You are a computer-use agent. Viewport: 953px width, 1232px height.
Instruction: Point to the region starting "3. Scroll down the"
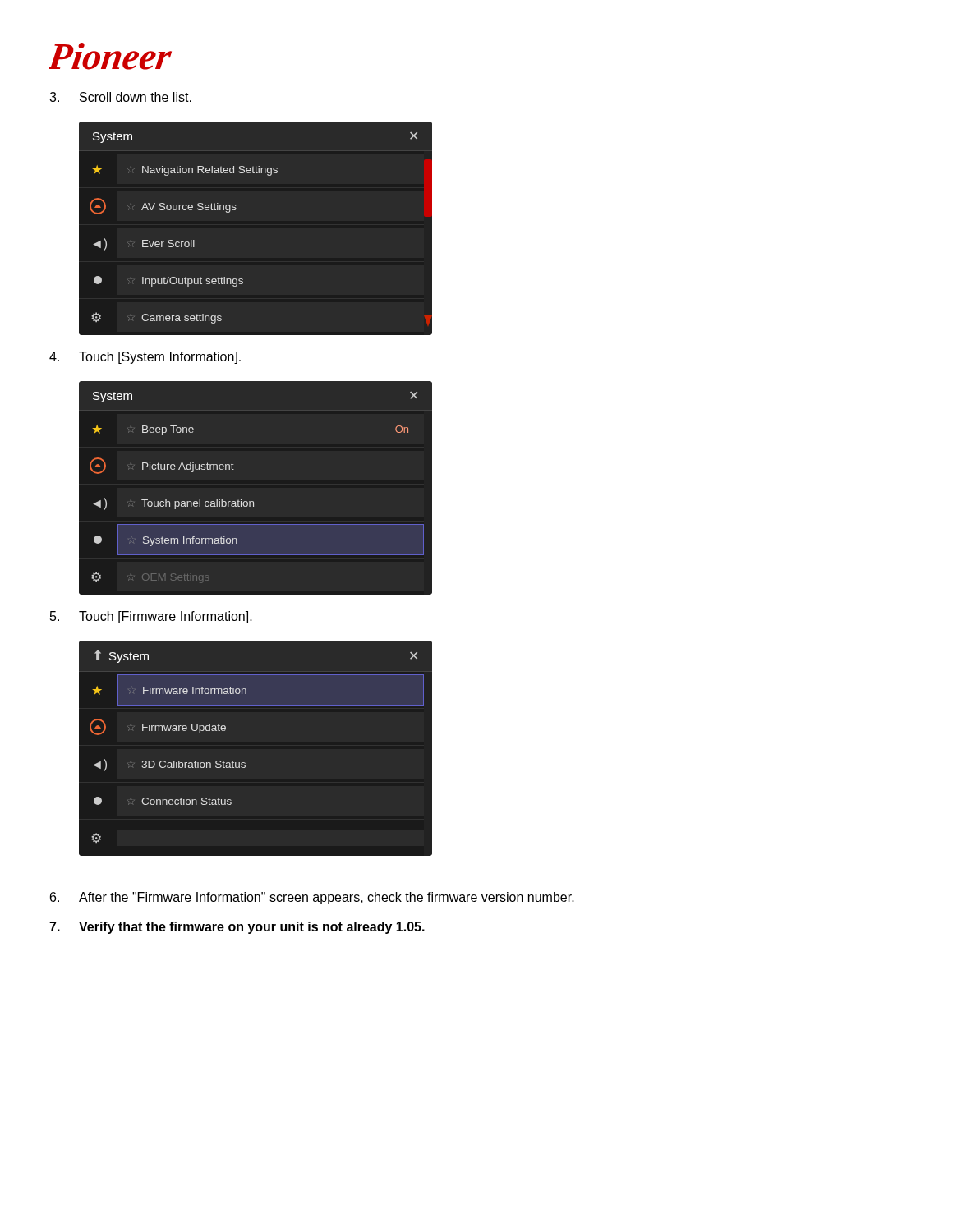point(121,98)
